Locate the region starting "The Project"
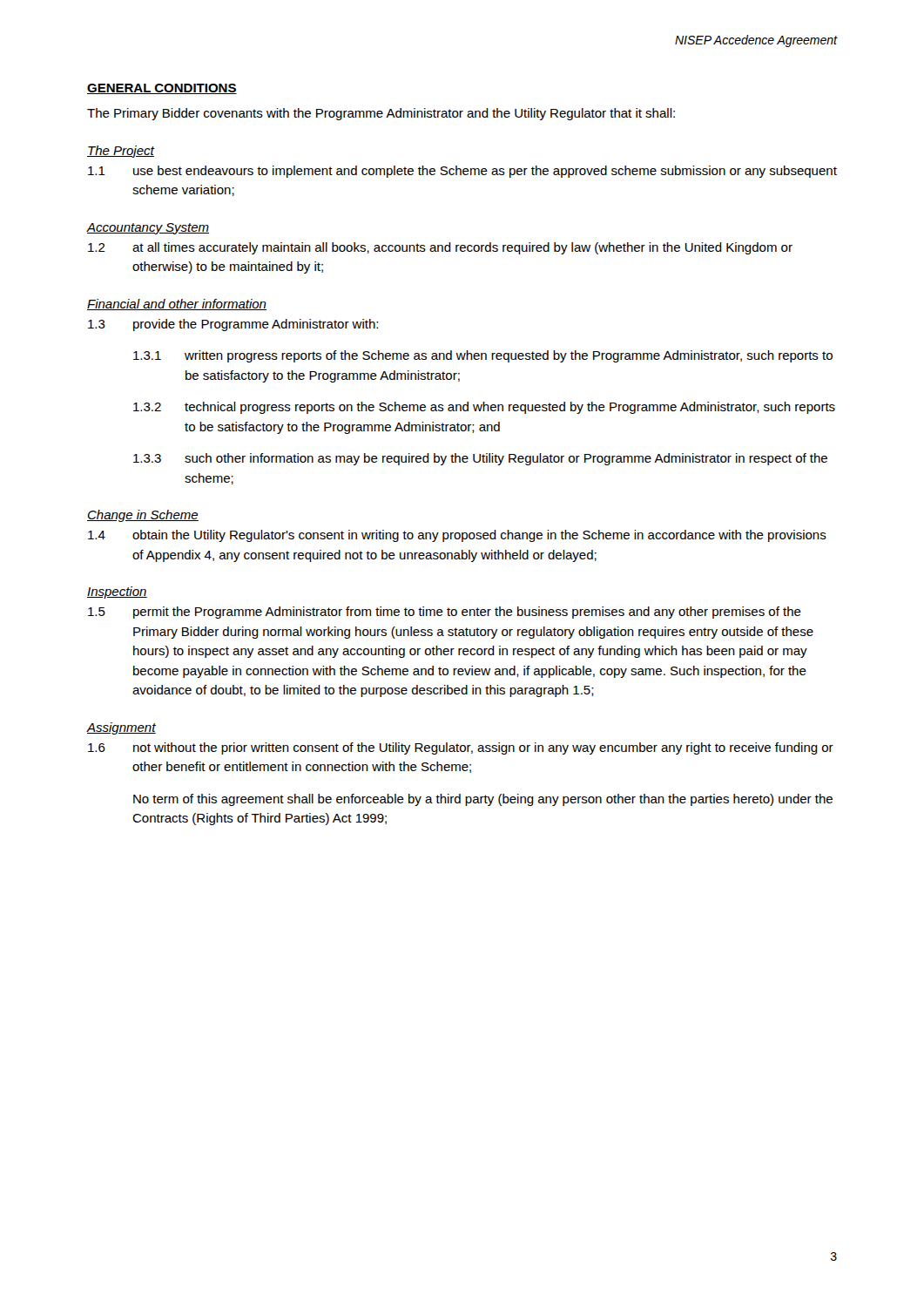The height and width of the screenshot is (1307, 924). [120, 150]
